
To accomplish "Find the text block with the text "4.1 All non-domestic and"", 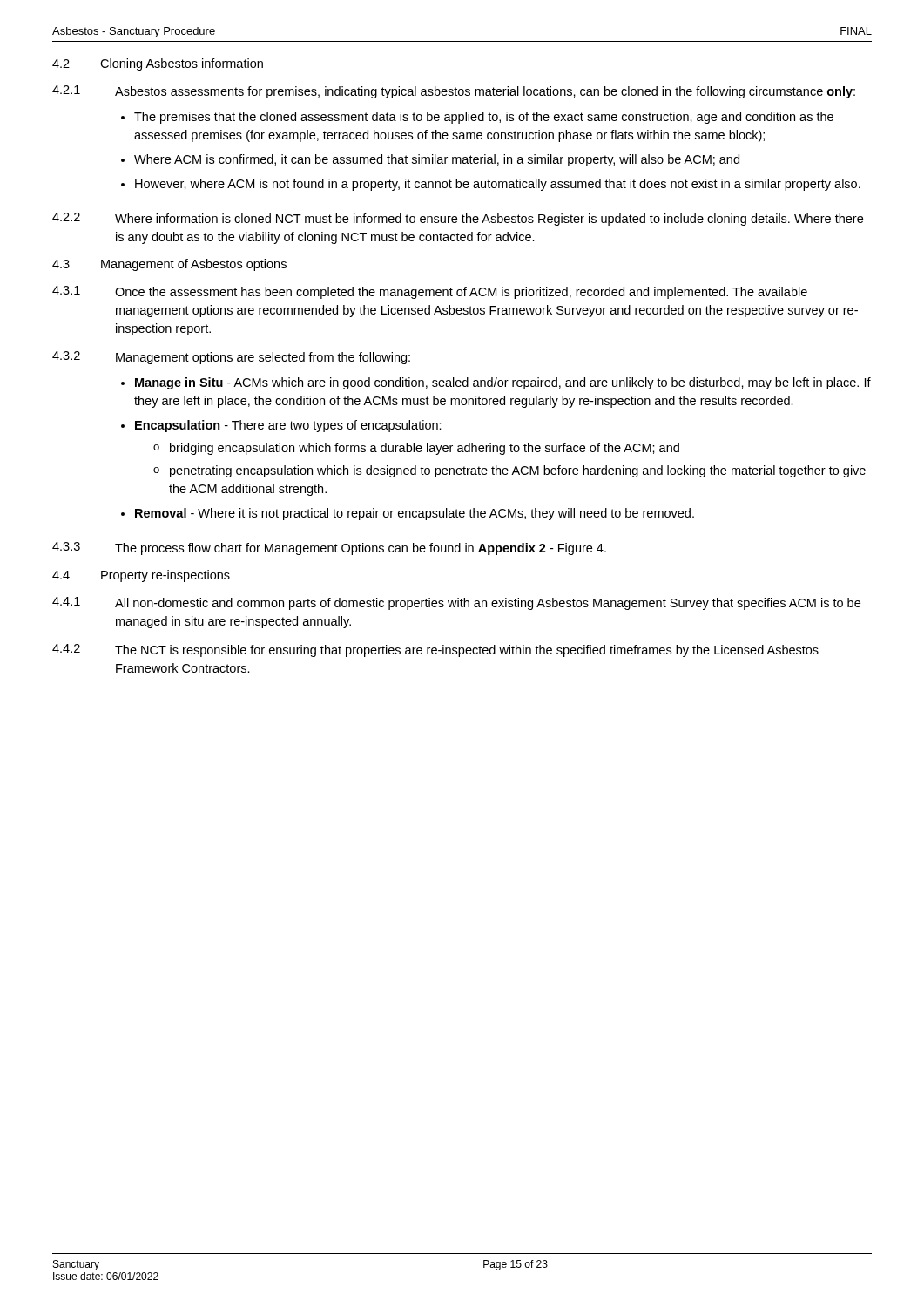I will point(462,613).
